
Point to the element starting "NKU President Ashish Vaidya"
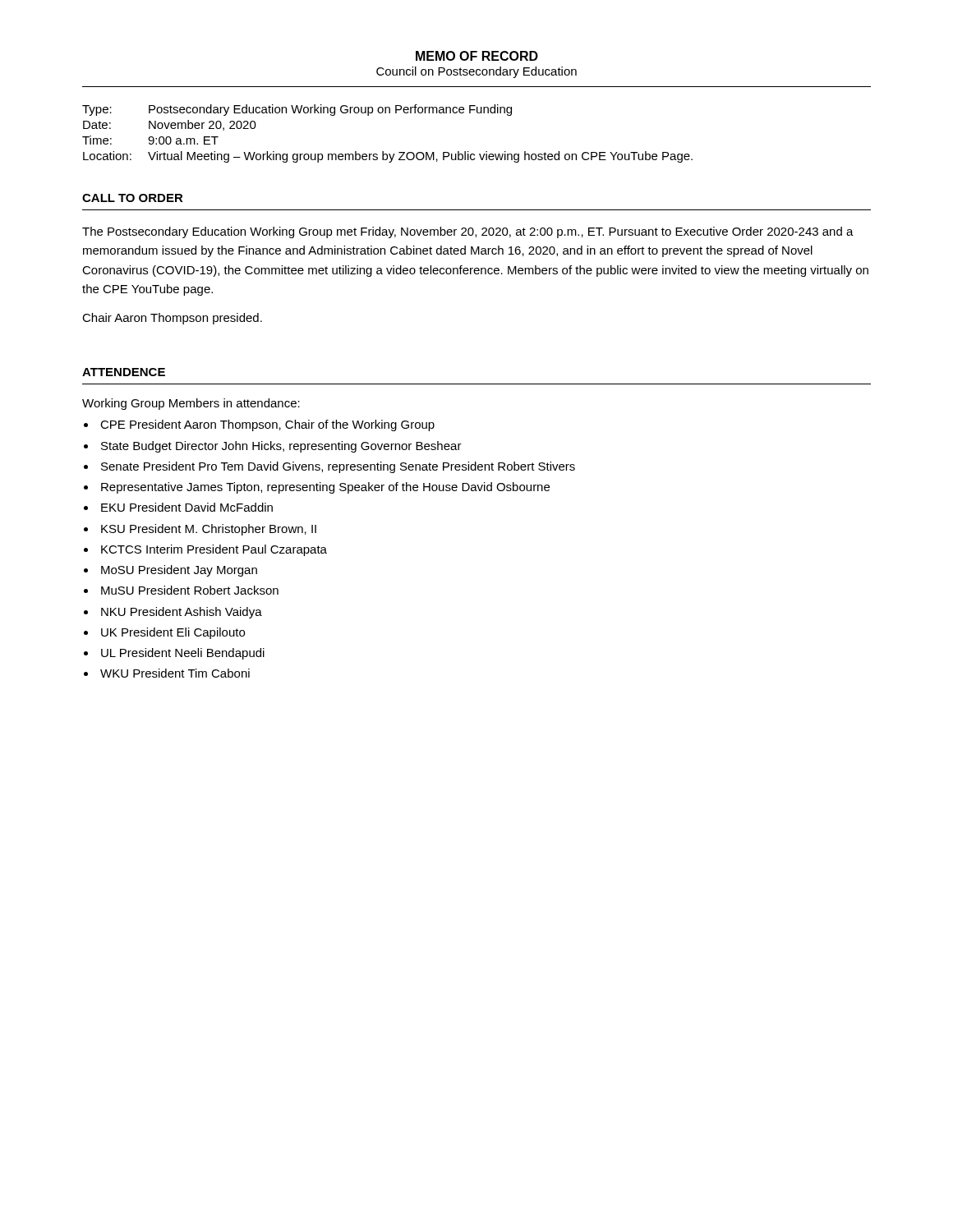click(181, 611)
